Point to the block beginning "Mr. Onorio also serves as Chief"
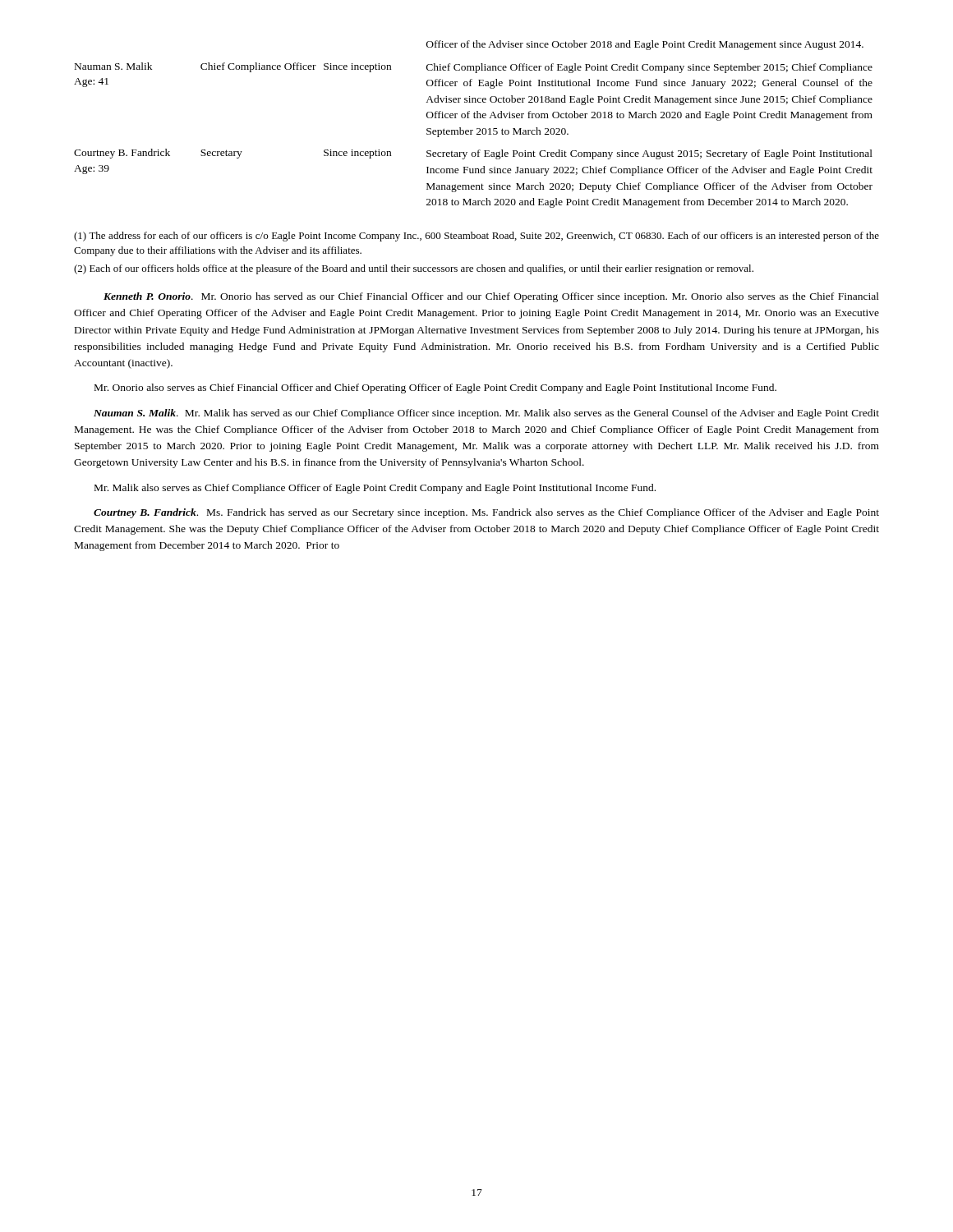This screenshot has width=953, height=1232. pyautogui.click(x=435, y=388)
